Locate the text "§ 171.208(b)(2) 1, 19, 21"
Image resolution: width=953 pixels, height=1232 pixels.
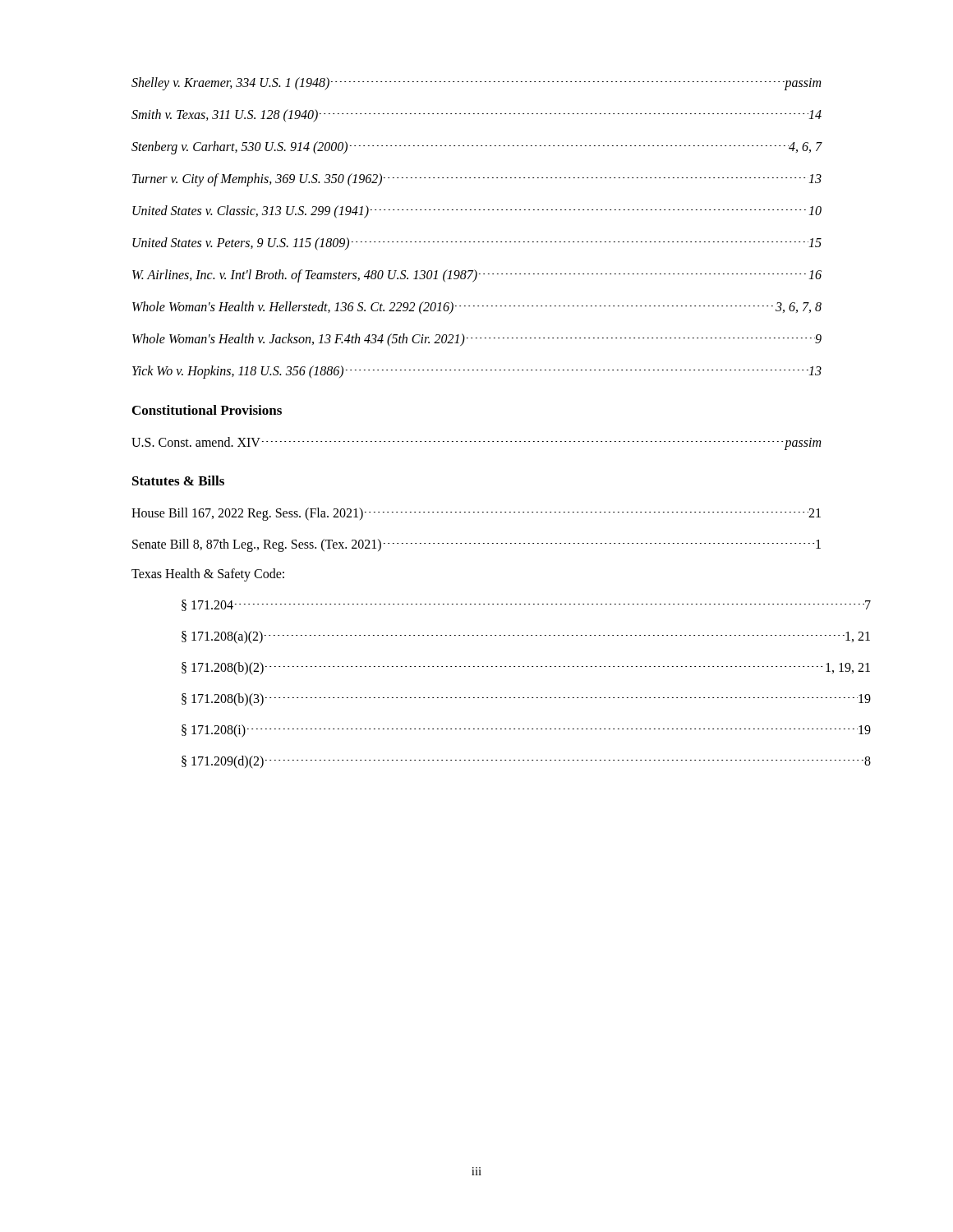pos(526,667)
